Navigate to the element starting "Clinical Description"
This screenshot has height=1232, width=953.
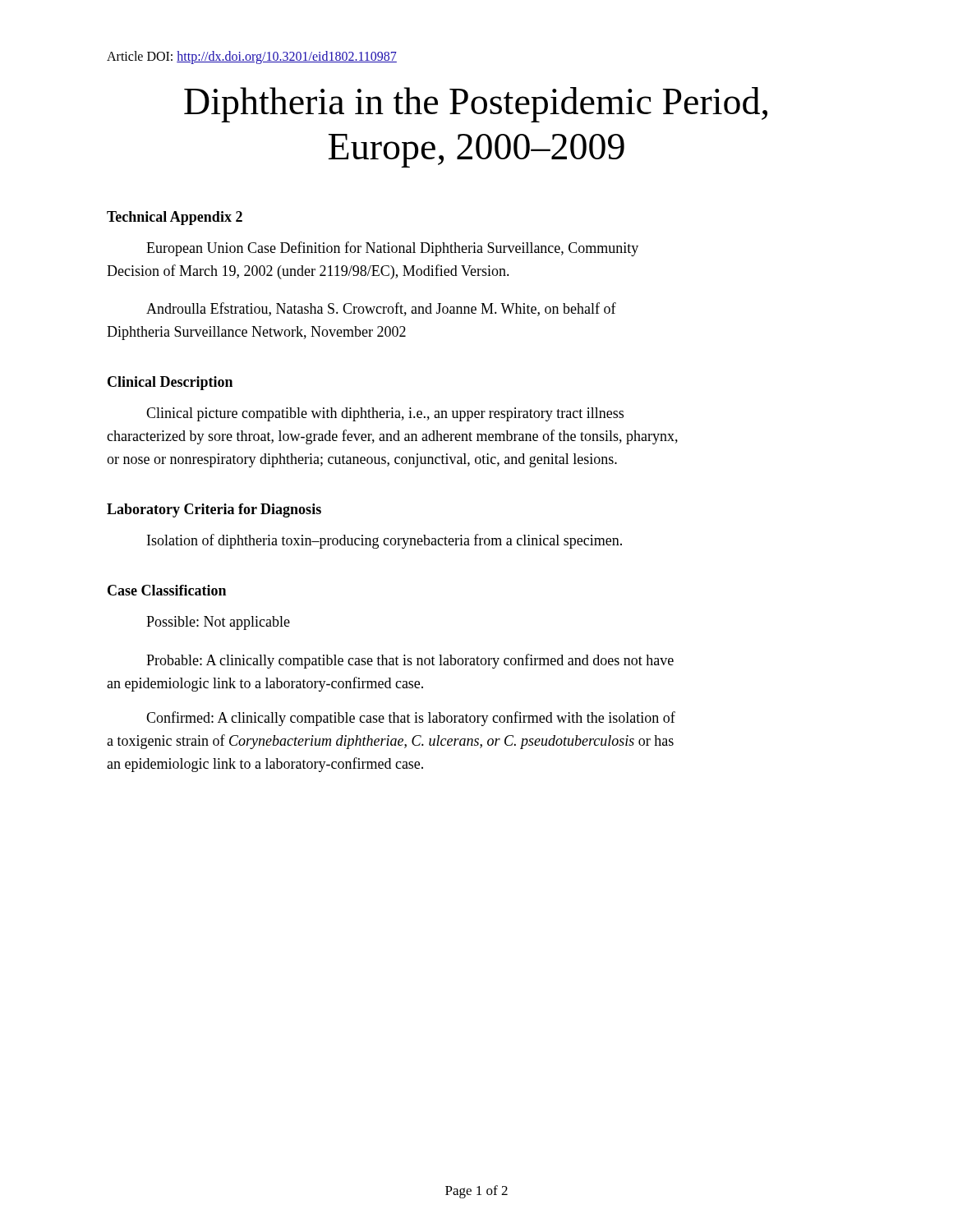pos(170,382)
